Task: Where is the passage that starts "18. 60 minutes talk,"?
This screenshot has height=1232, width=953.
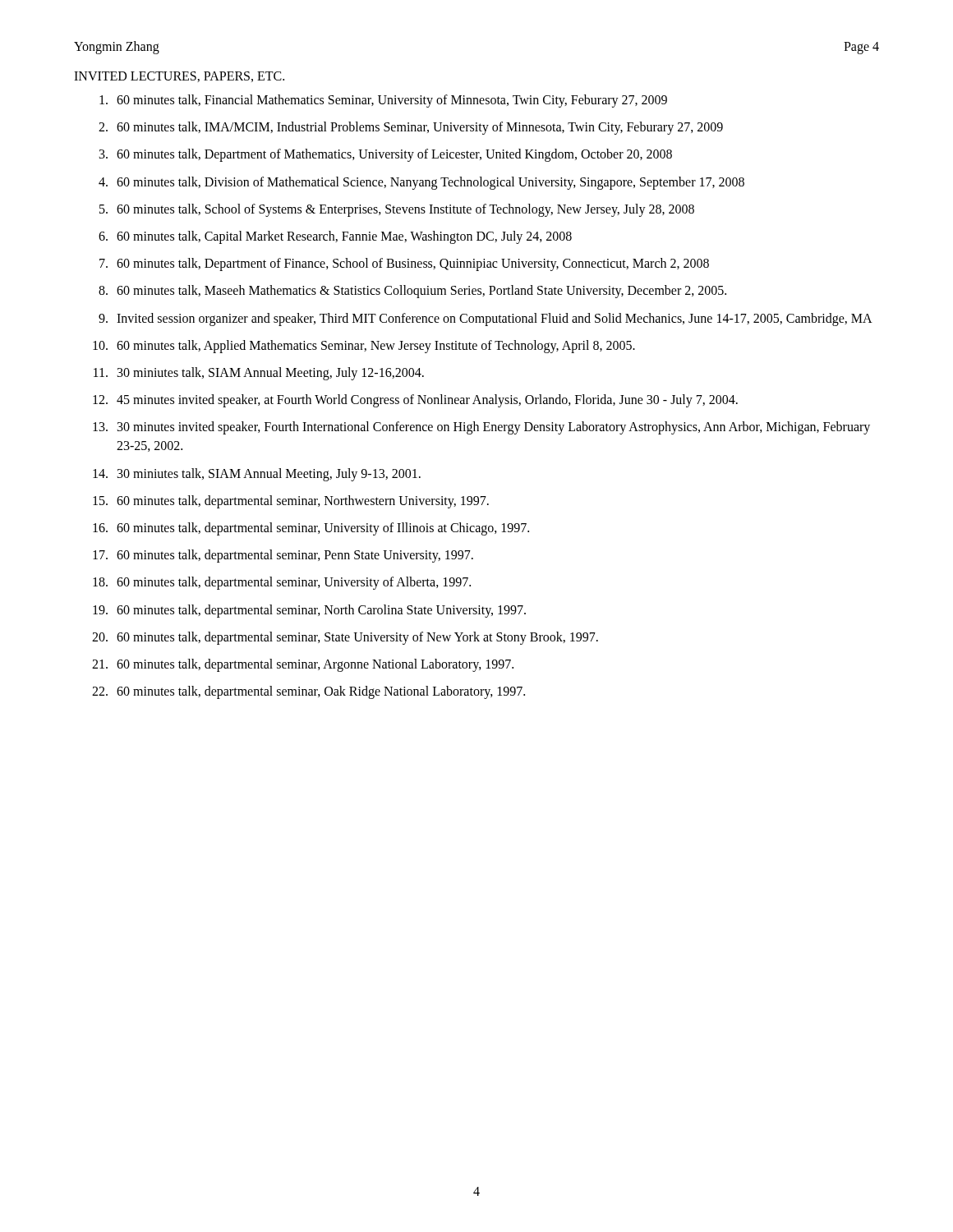Action: click(476, 582)
